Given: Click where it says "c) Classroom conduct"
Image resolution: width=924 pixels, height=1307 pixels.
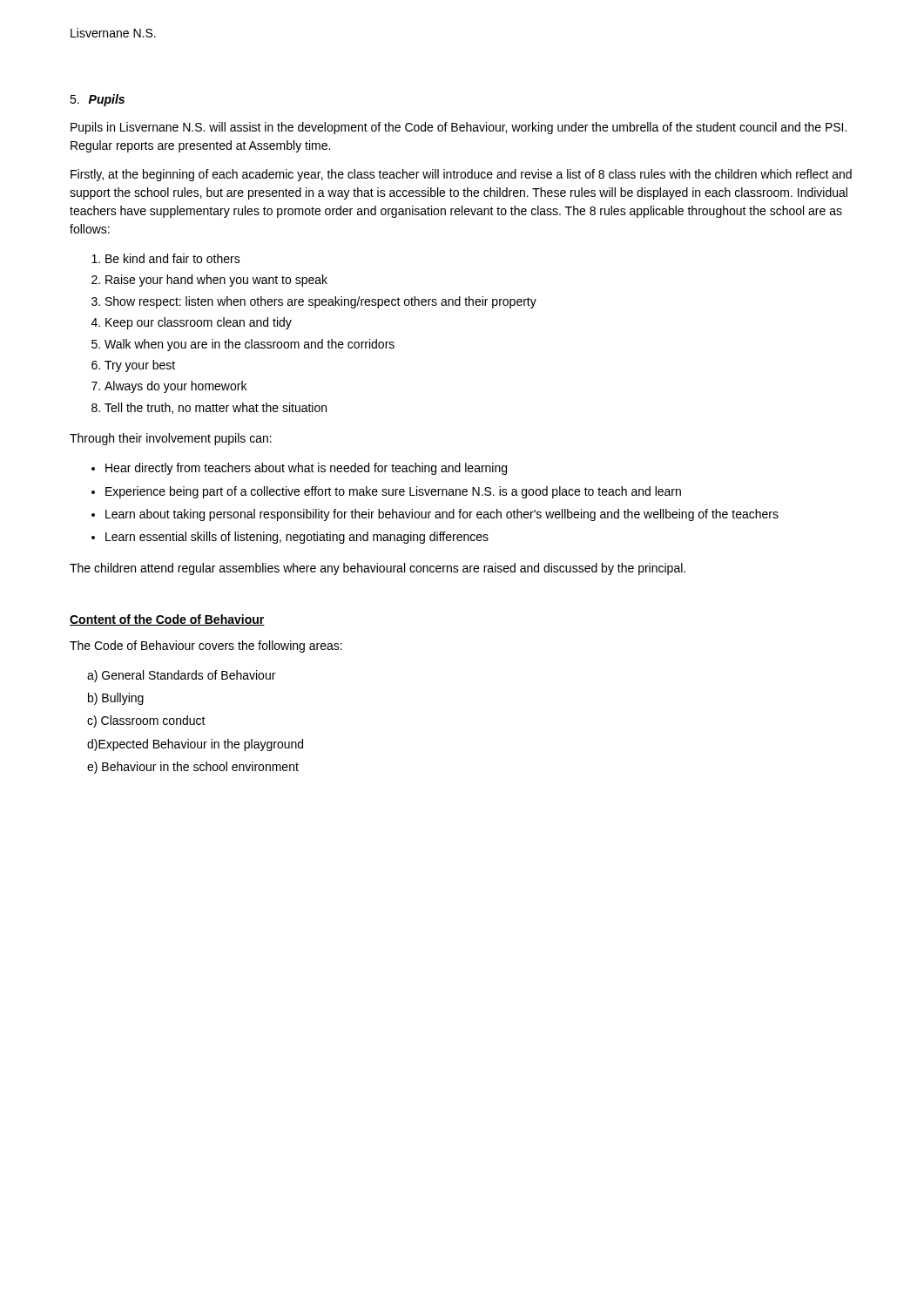Looking at the screenshot, I should [146, 721].
